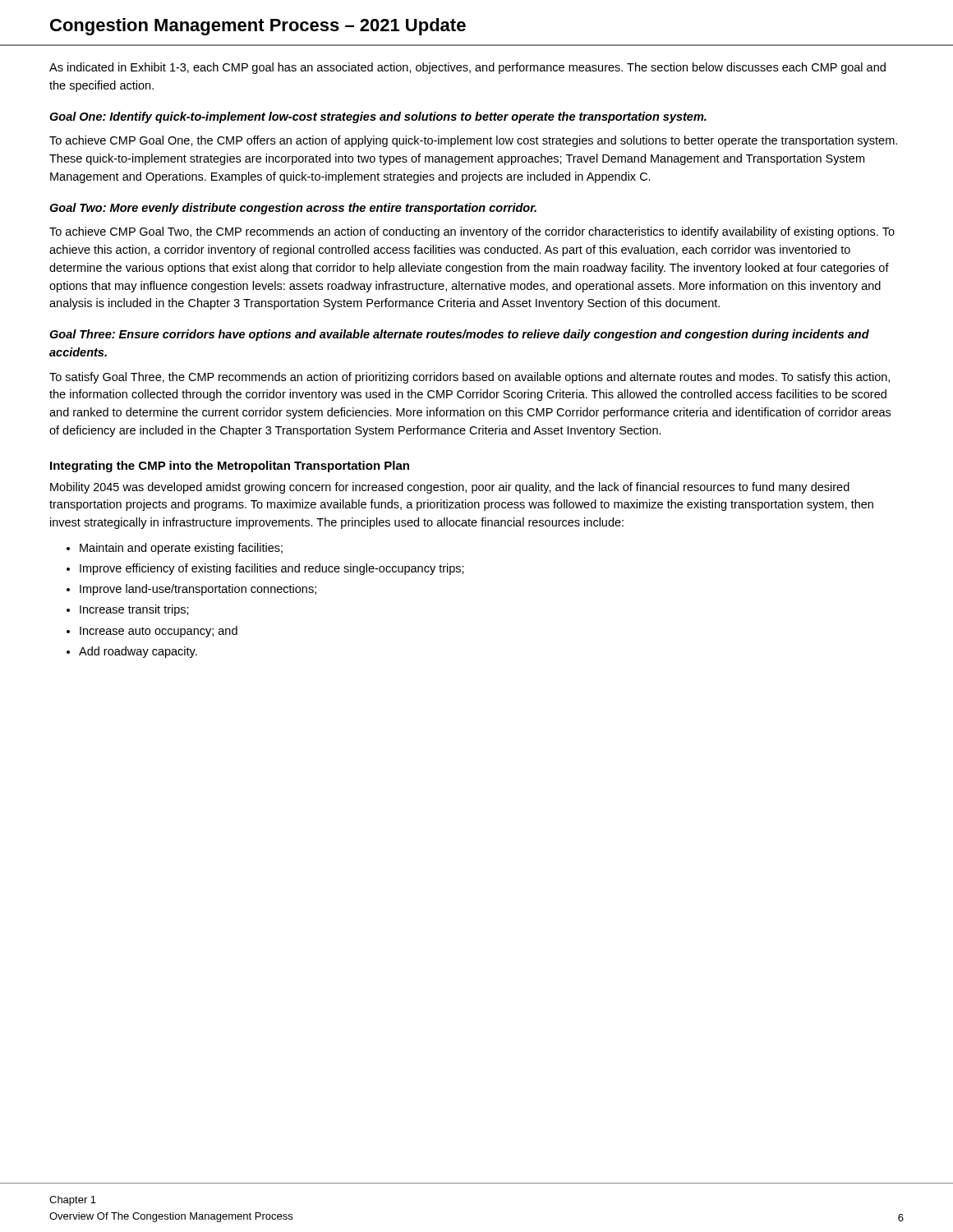
Task: Where is the section header that starts "Goal One: Identify quick-to-implement low-cost strategies and"?
Action: pyautogui.click(x=378, y=116)
